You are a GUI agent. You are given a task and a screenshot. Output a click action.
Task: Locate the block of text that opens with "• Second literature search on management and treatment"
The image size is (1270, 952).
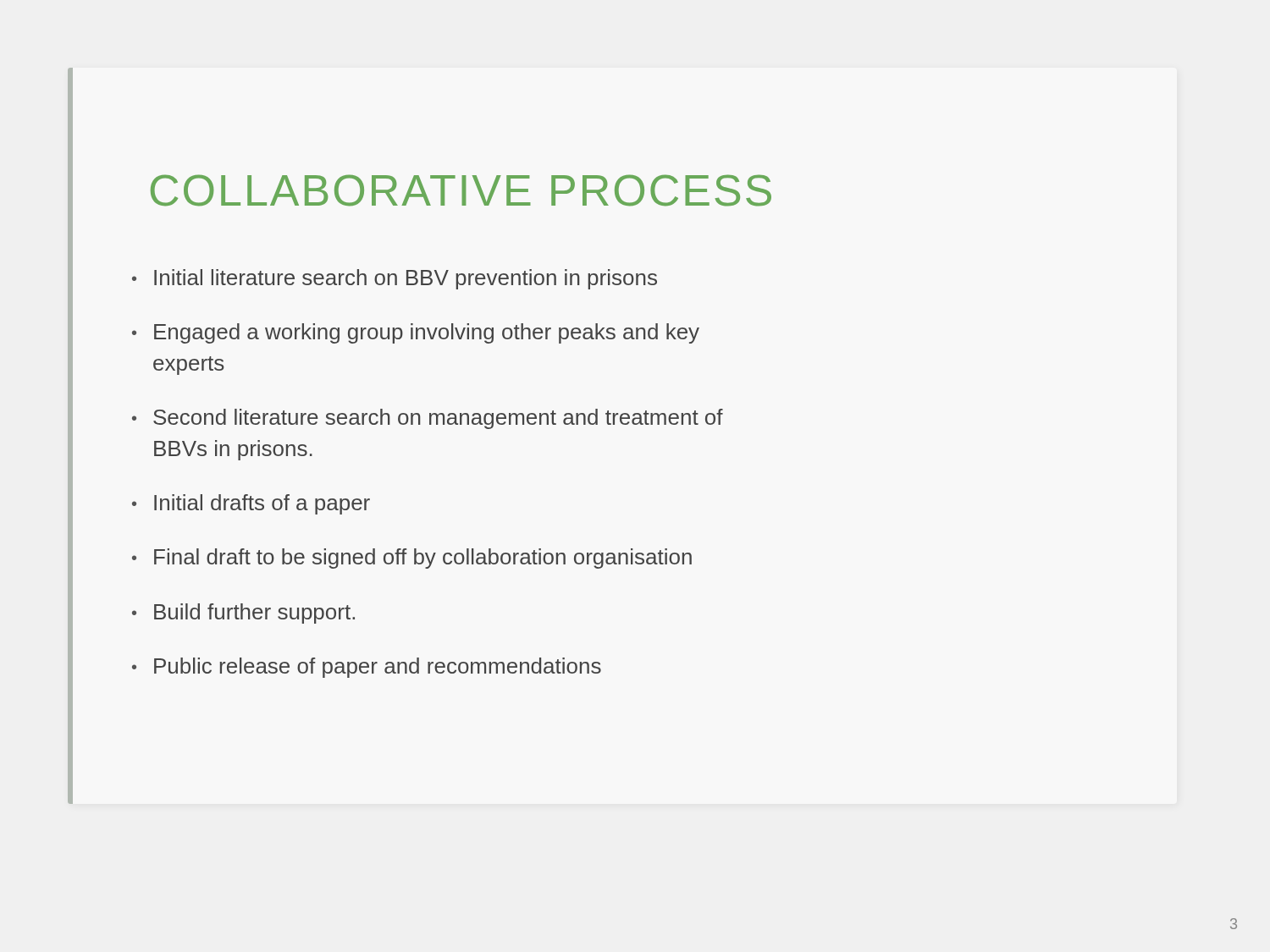click(x=427, y=433)
